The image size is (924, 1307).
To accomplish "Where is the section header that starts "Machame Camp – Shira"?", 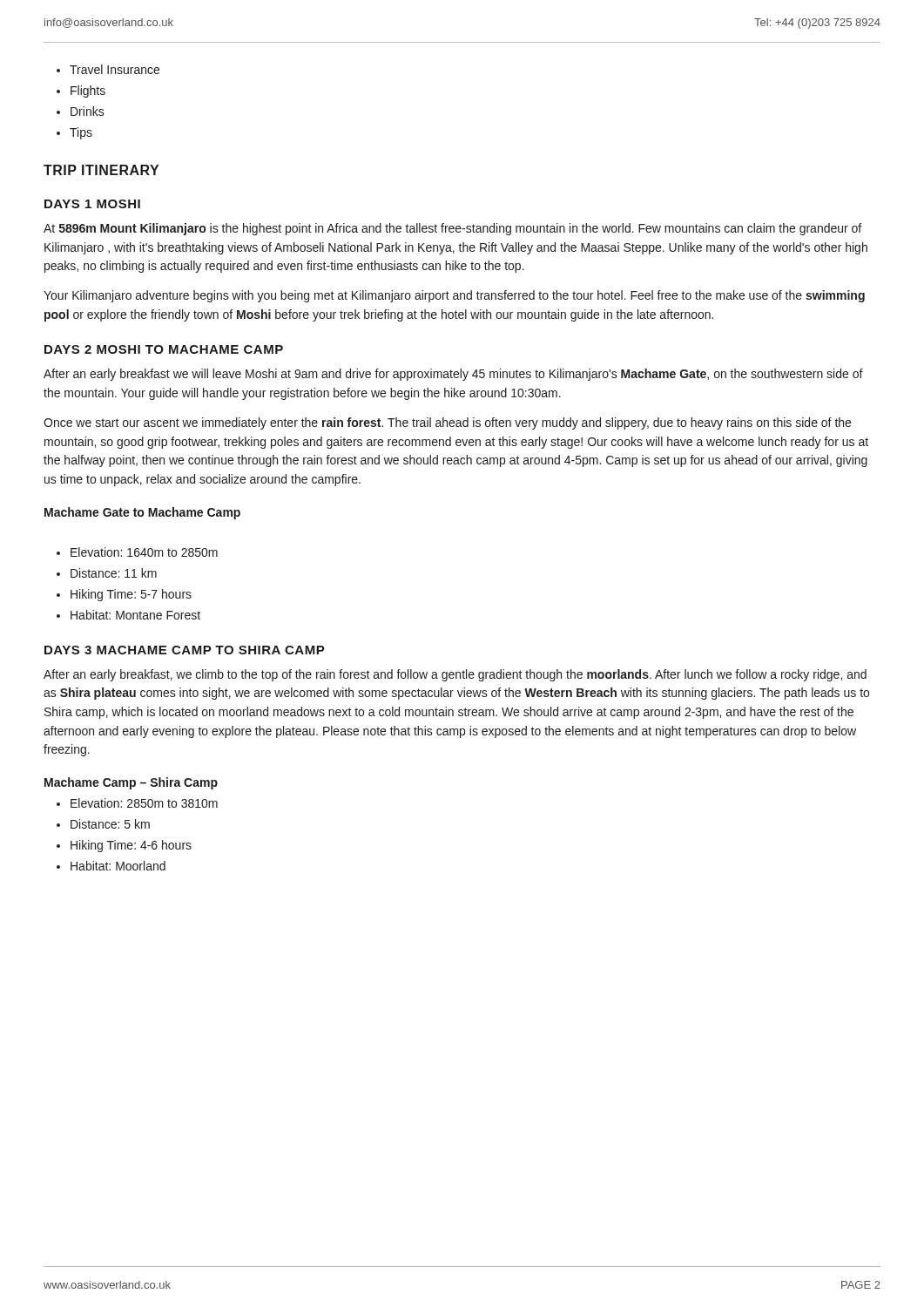I will (x=131, y=782).
